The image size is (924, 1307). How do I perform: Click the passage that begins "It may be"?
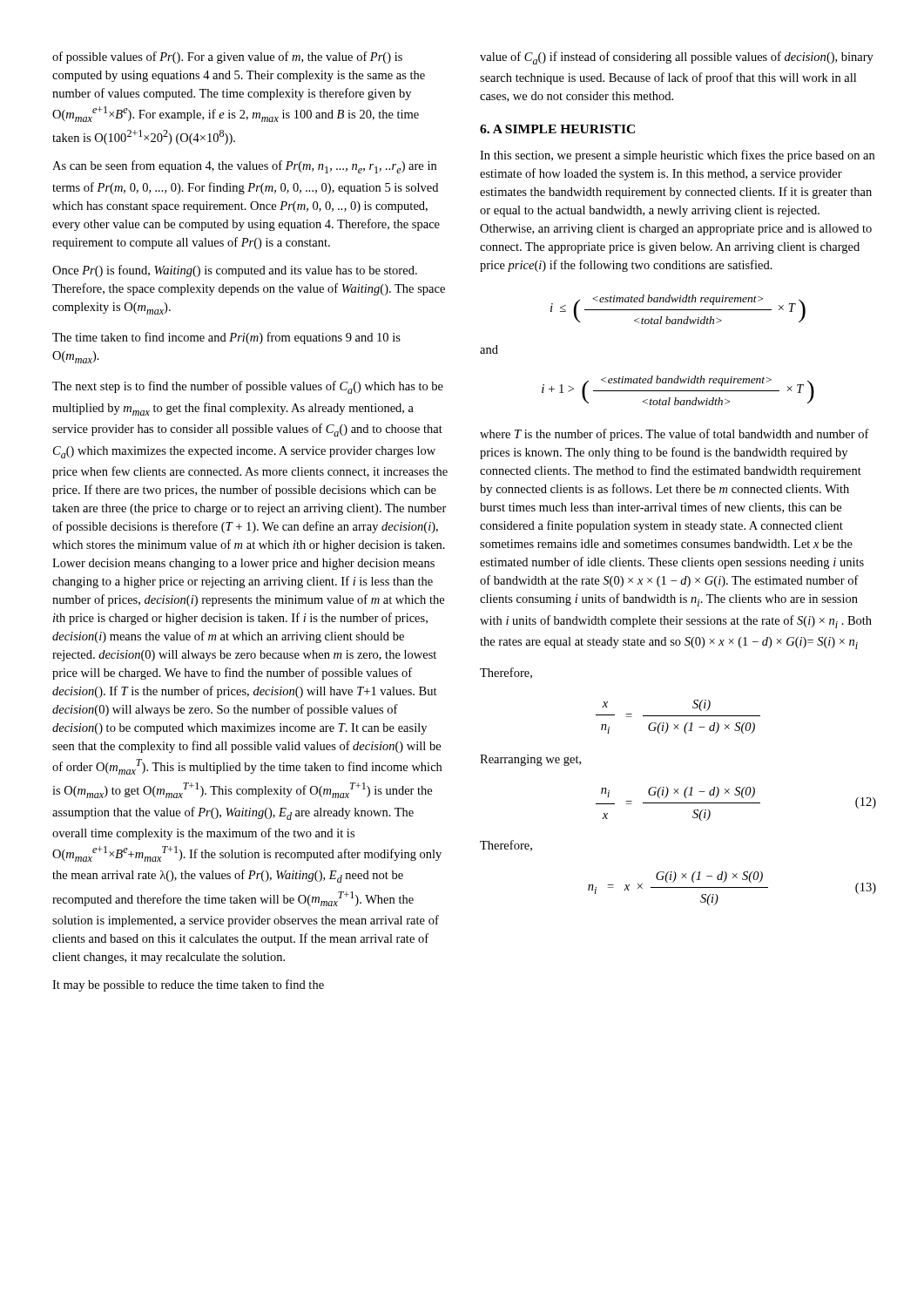250,985
